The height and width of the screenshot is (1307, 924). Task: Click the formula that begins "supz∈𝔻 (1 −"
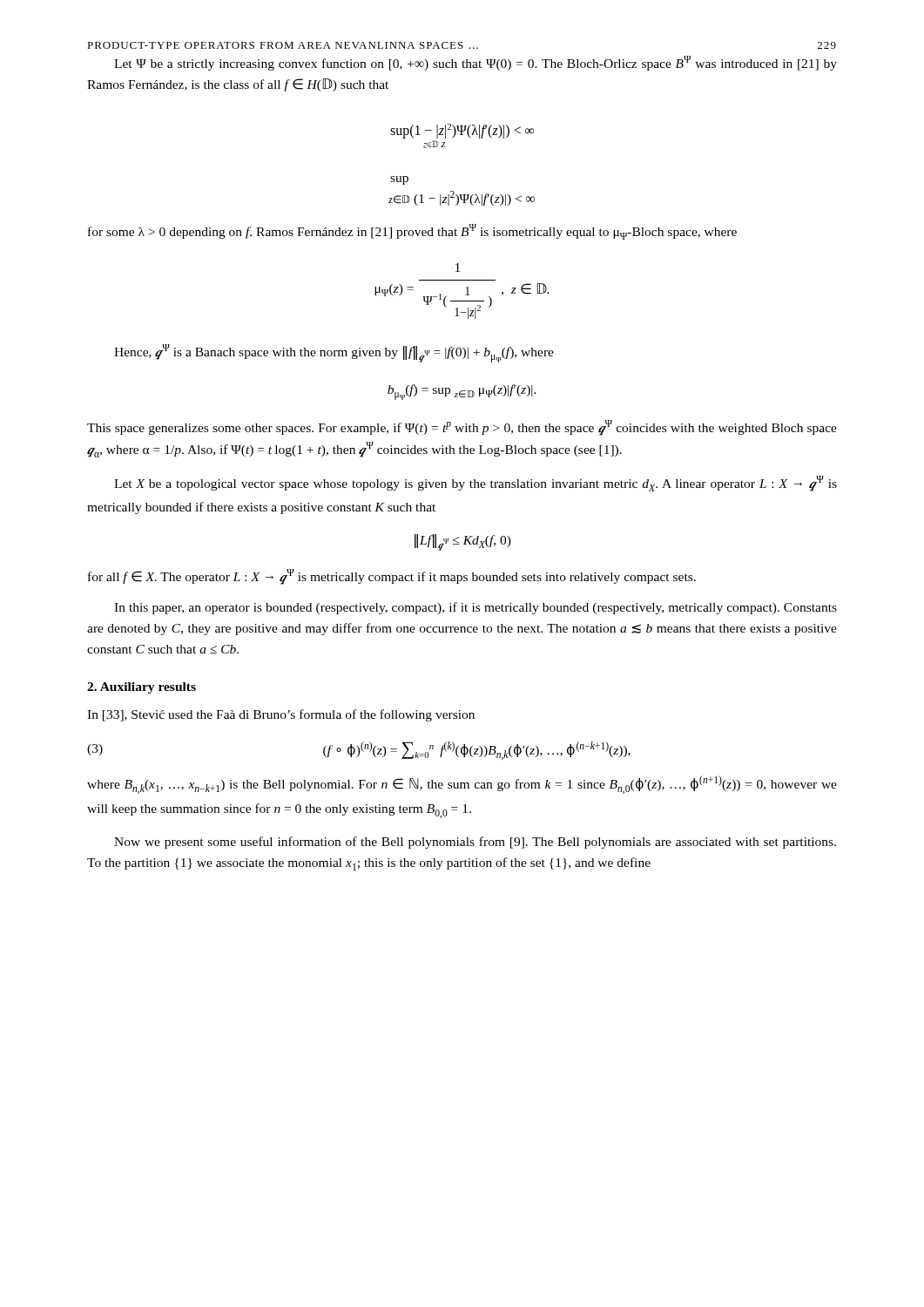pyautogui.click(x=462, y=188)
